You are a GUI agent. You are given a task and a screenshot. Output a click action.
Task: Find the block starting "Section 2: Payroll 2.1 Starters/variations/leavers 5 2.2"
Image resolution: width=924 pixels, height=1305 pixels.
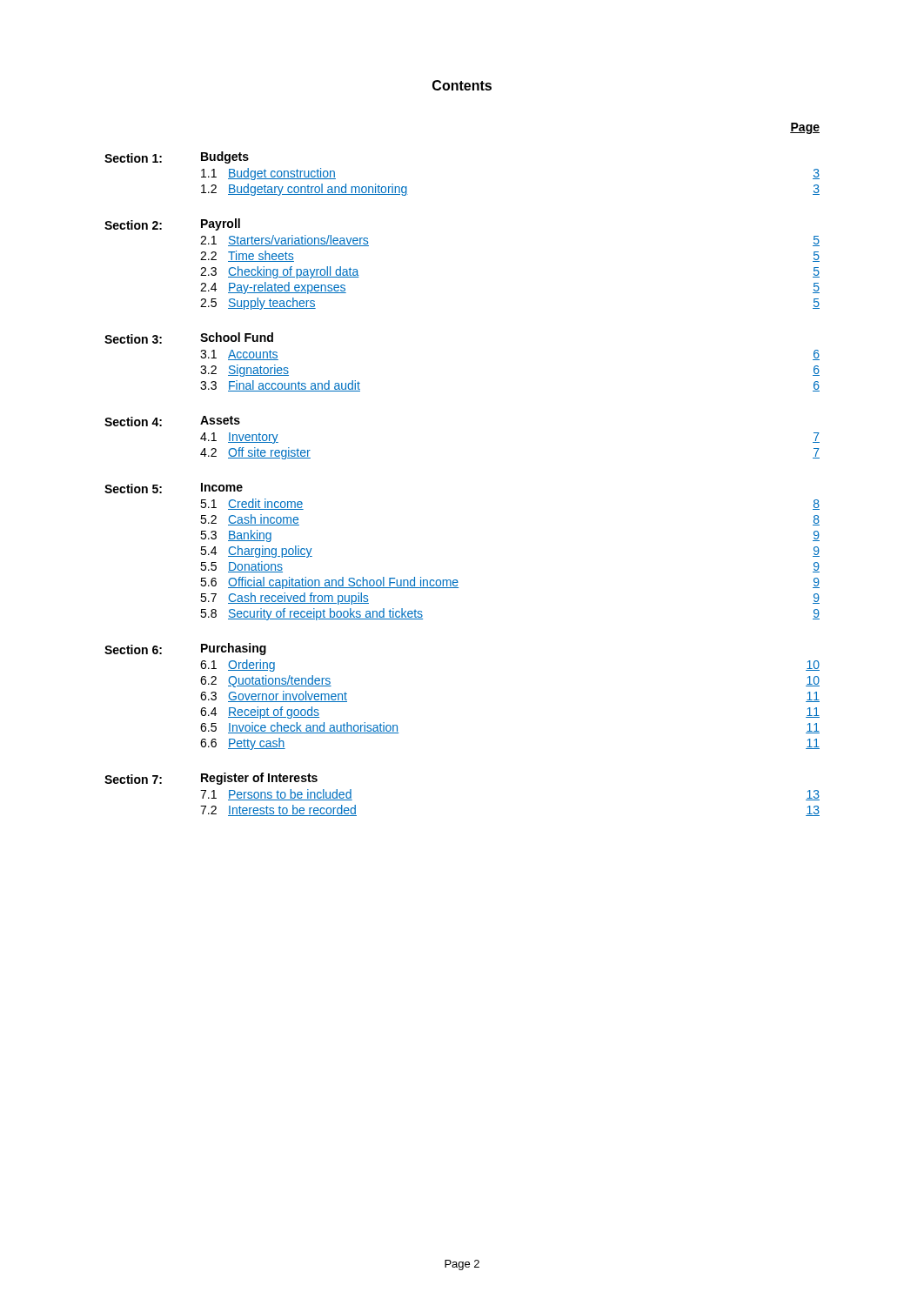pos(137,224)
